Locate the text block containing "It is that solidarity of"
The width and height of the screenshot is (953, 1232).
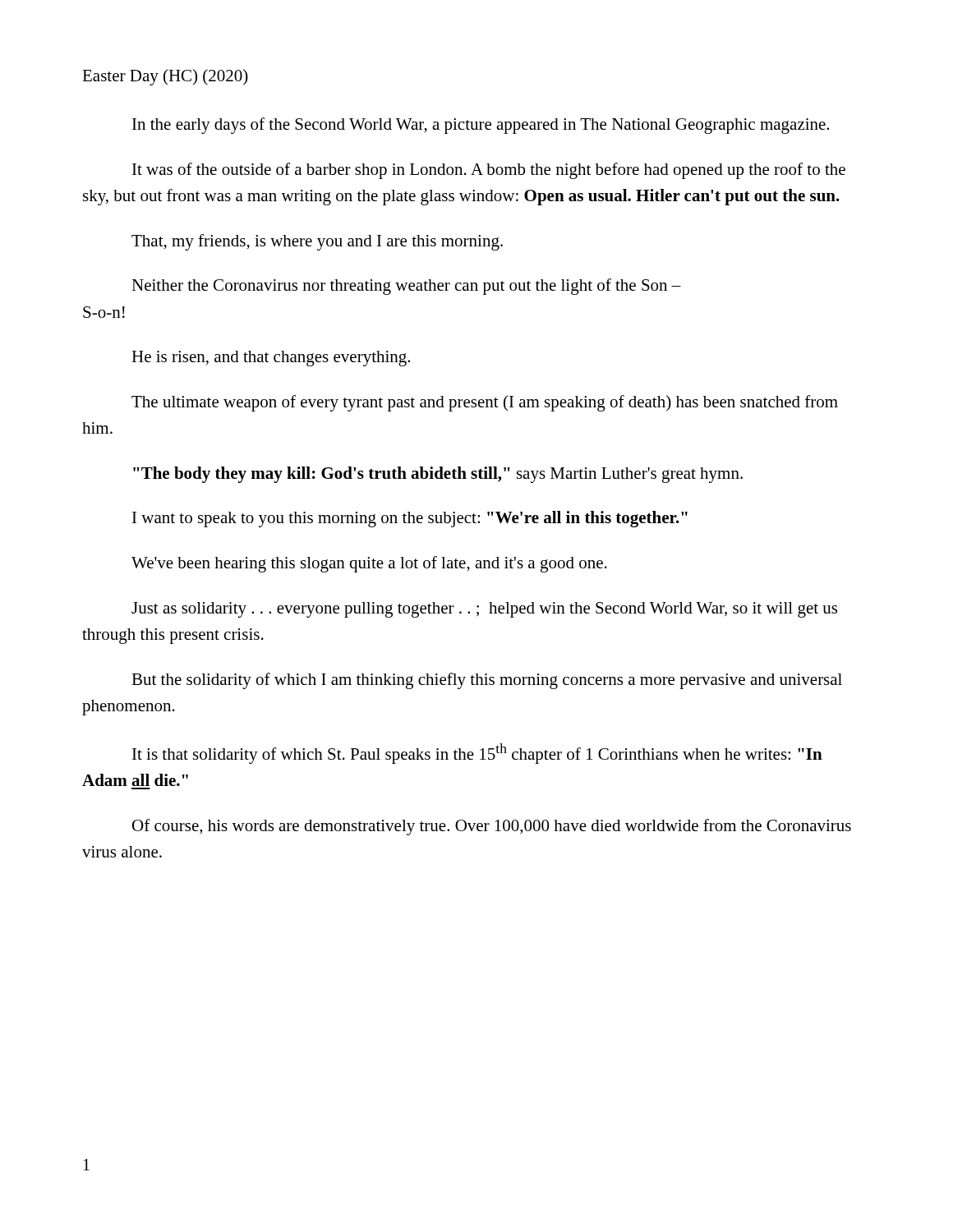click(452, 765)
